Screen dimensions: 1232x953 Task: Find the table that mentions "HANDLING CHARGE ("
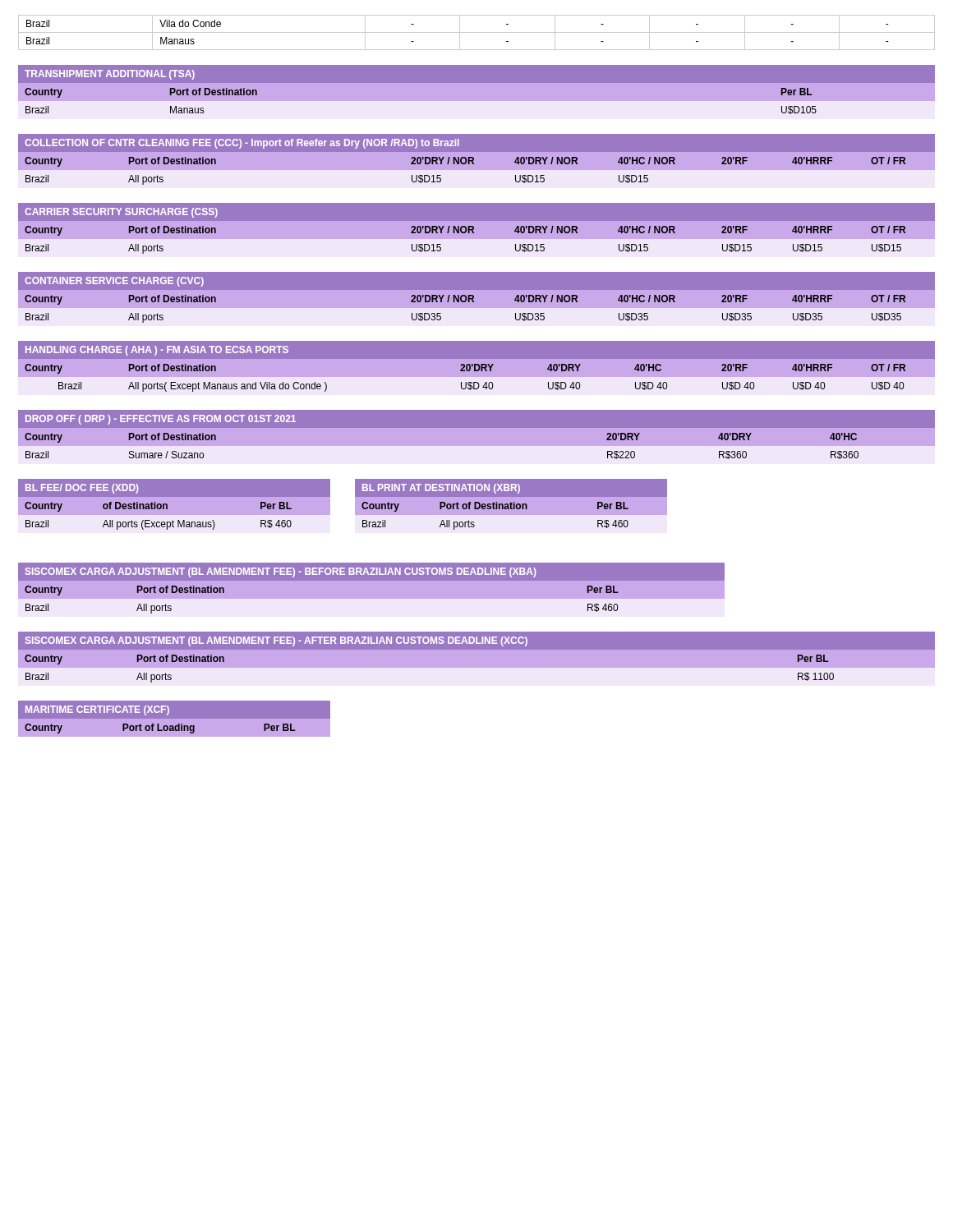pyautogui.click(x=476, y=368)
